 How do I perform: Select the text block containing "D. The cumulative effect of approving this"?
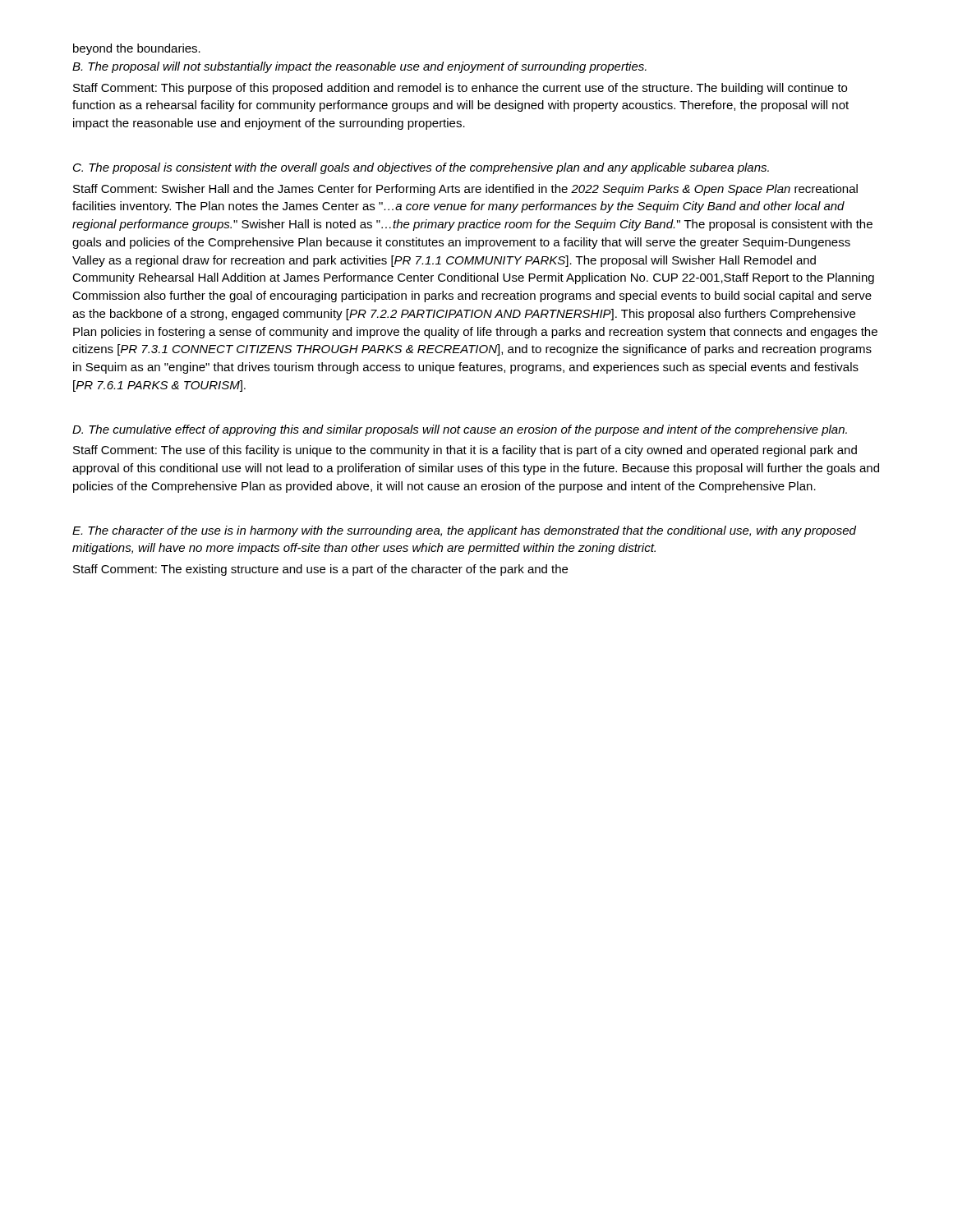coord(460,429)
